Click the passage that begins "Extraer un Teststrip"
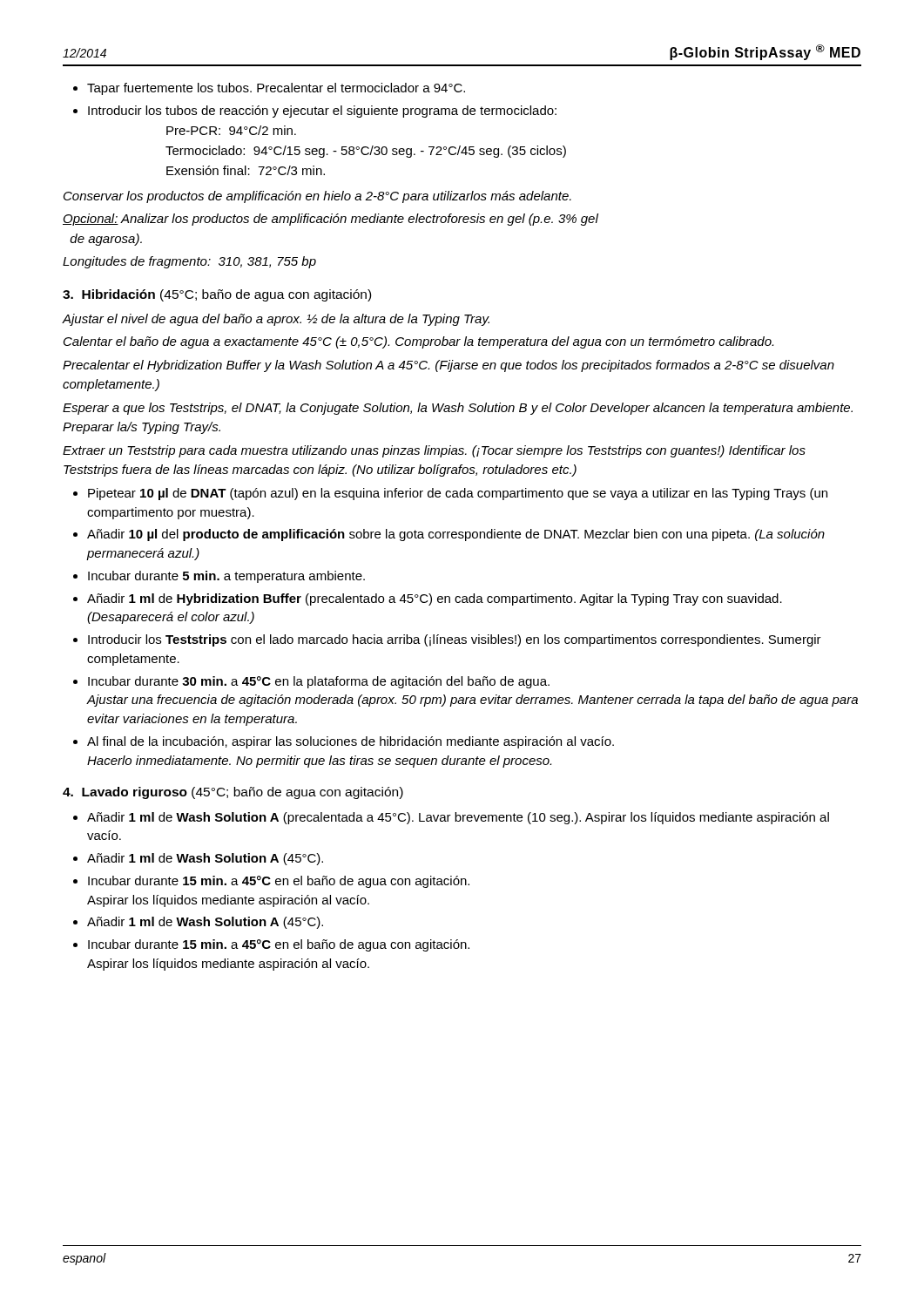The width and height of the screenshot is (924, 1307). point(434,460)
